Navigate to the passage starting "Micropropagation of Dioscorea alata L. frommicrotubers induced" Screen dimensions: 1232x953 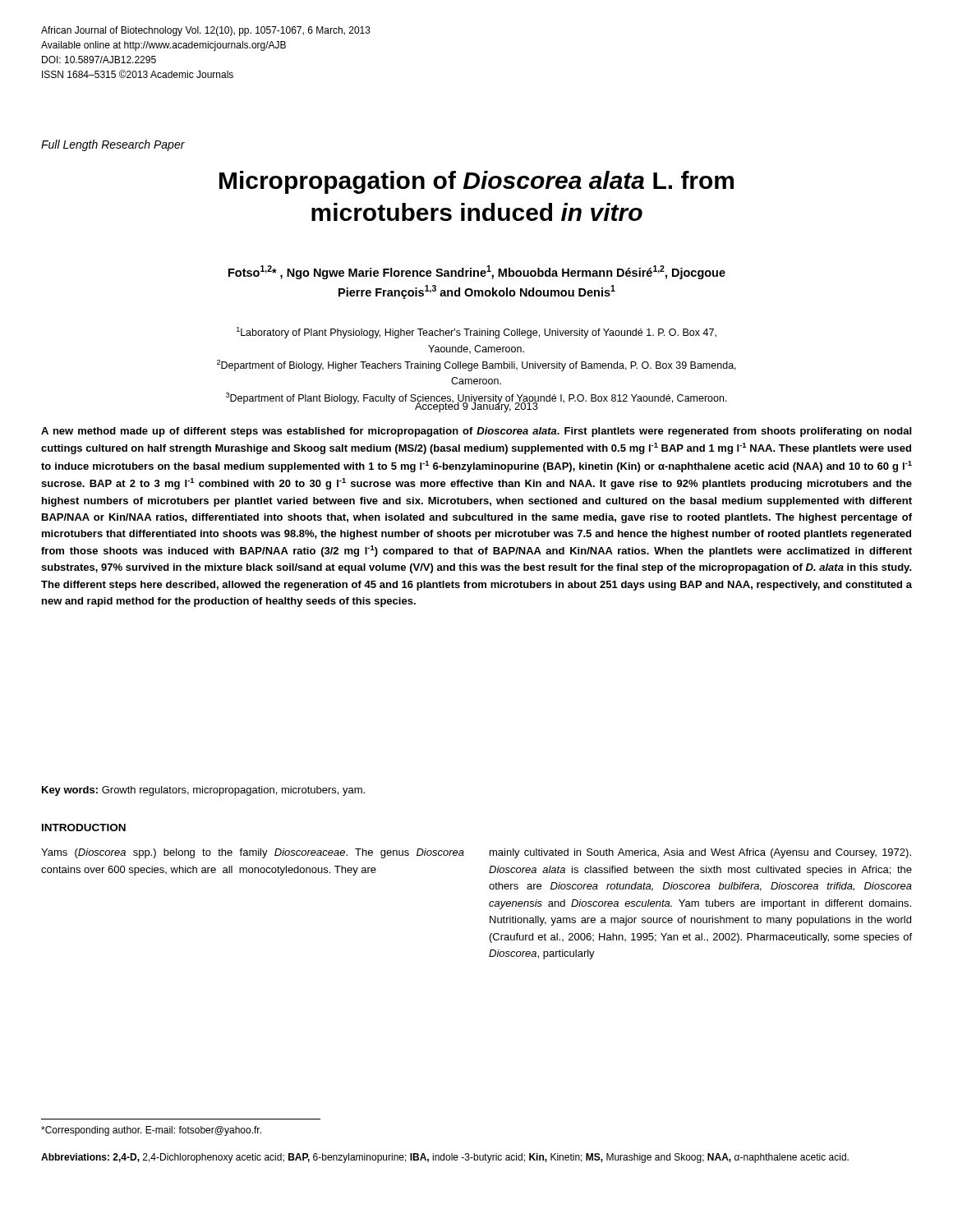pos(476,196)
